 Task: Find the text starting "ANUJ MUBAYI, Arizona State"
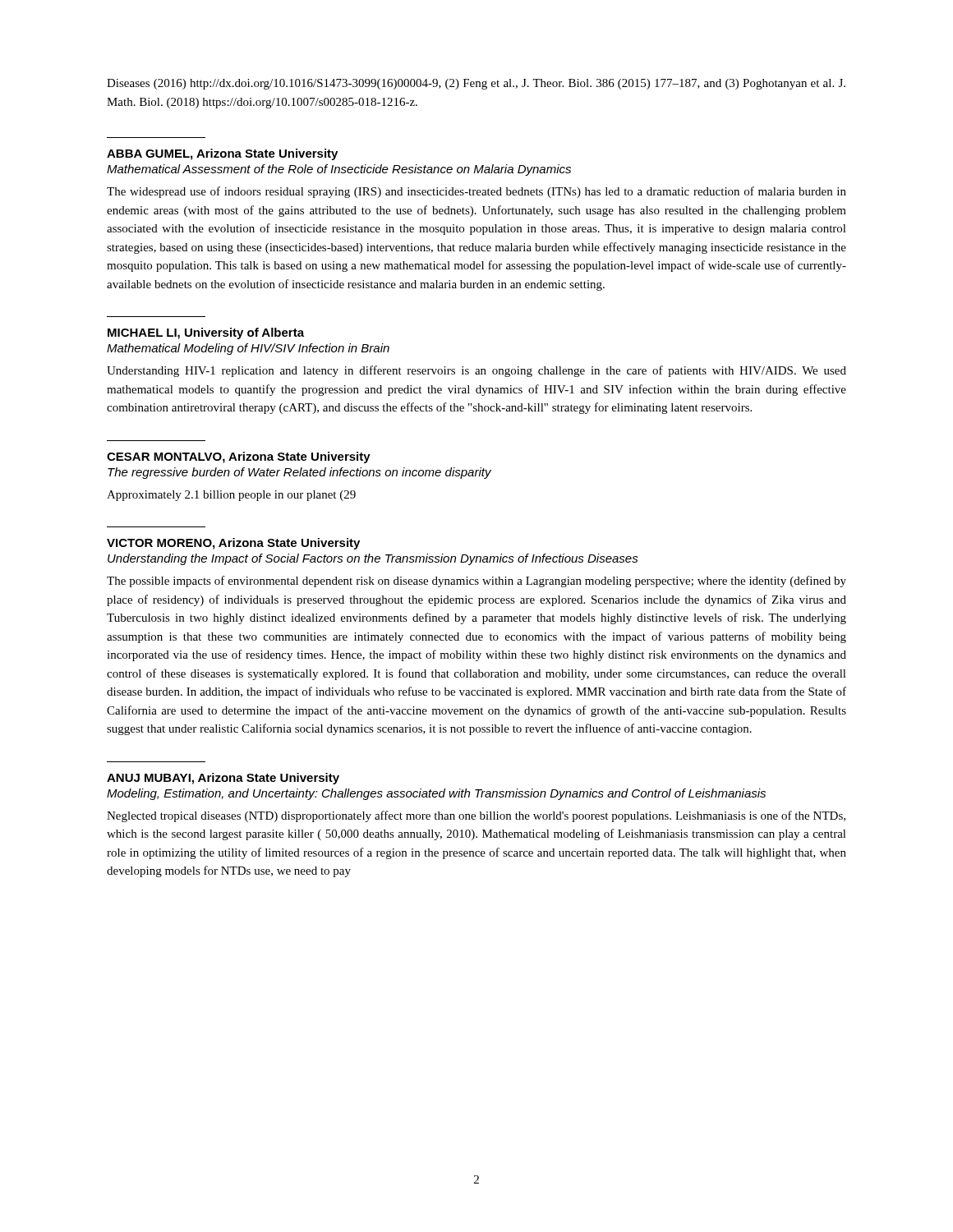coord(223,777)
